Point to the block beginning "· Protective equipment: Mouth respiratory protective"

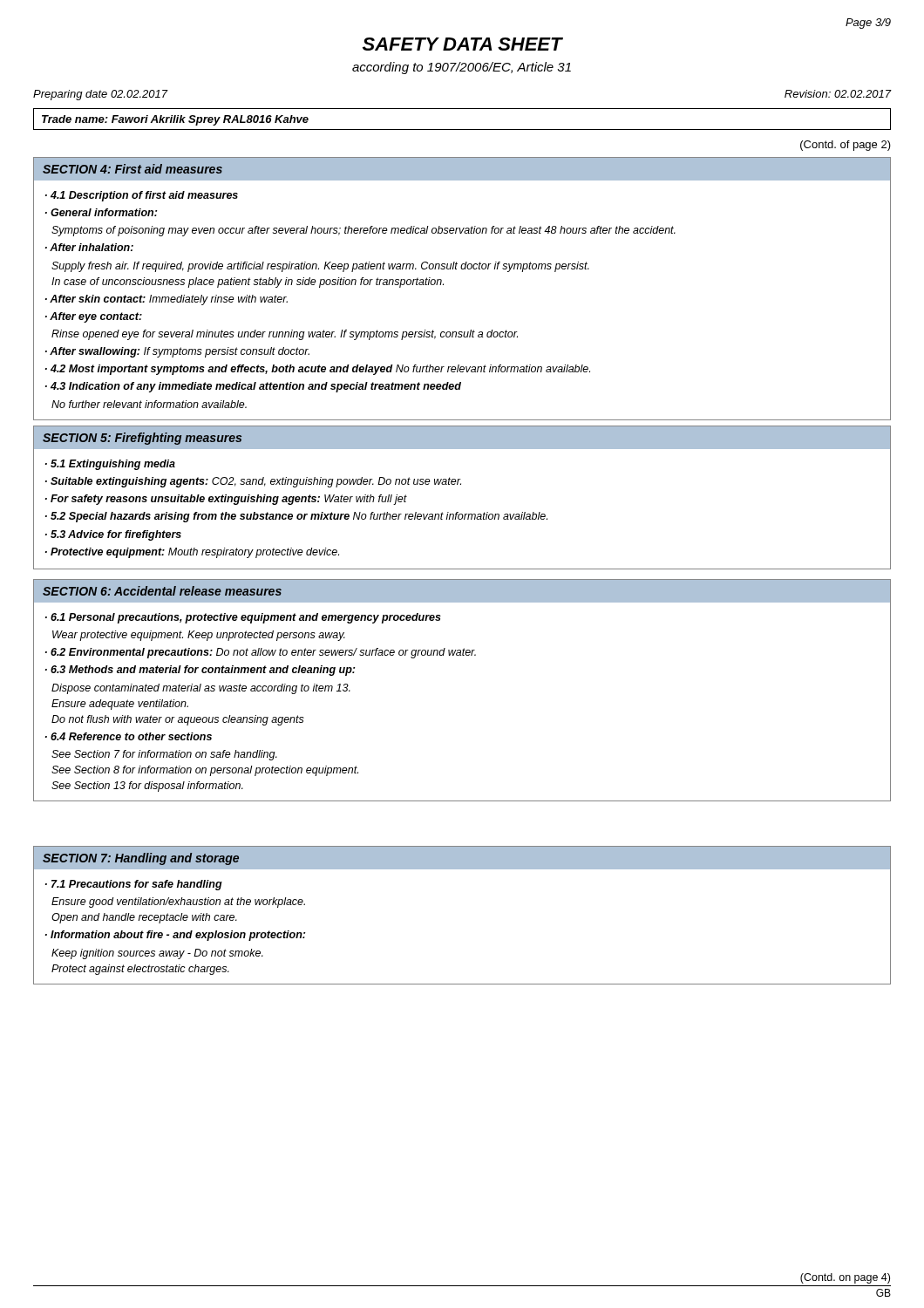click(x=193, y=552)
